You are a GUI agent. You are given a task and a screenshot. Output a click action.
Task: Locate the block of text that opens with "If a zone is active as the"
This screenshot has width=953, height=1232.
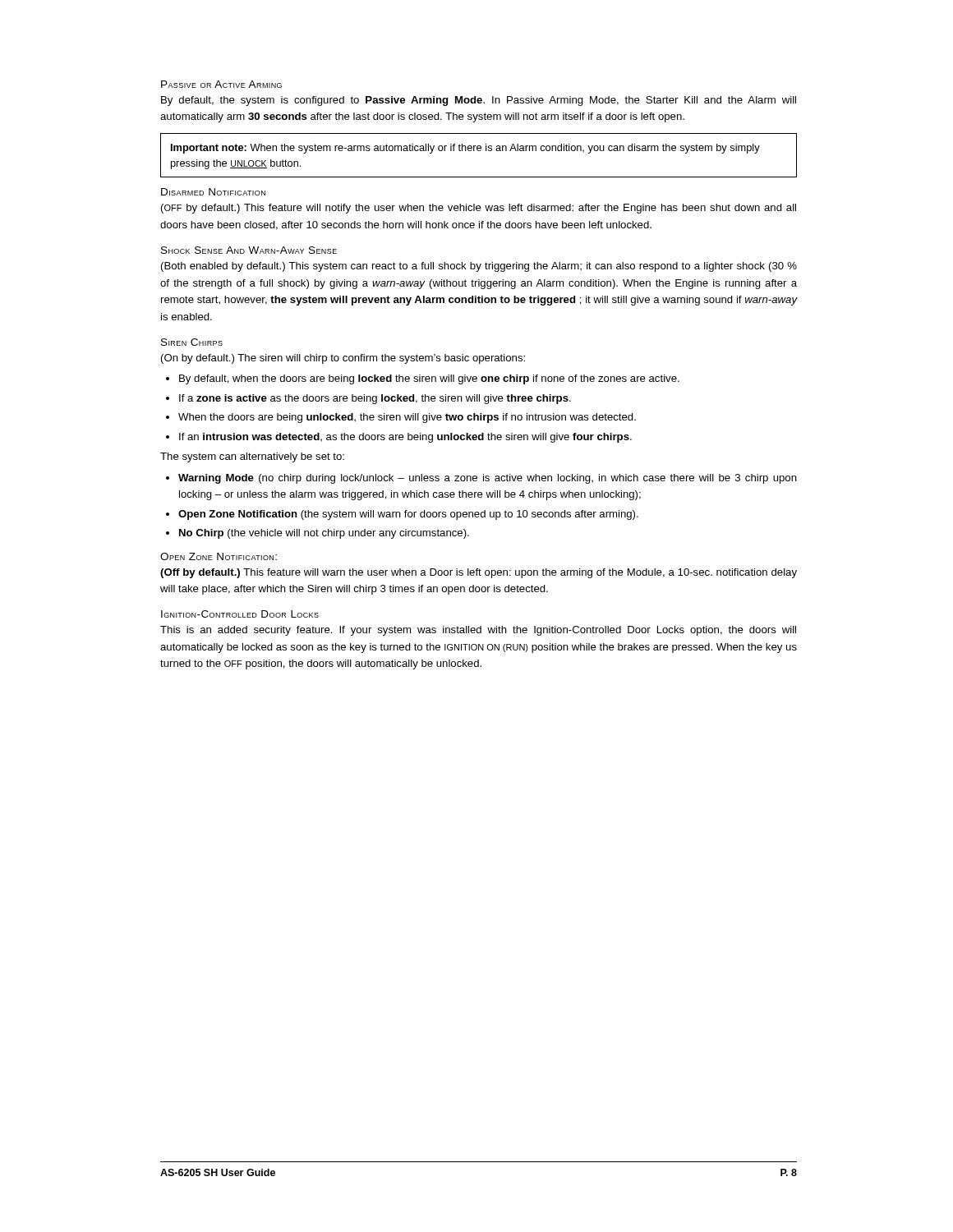375,398
